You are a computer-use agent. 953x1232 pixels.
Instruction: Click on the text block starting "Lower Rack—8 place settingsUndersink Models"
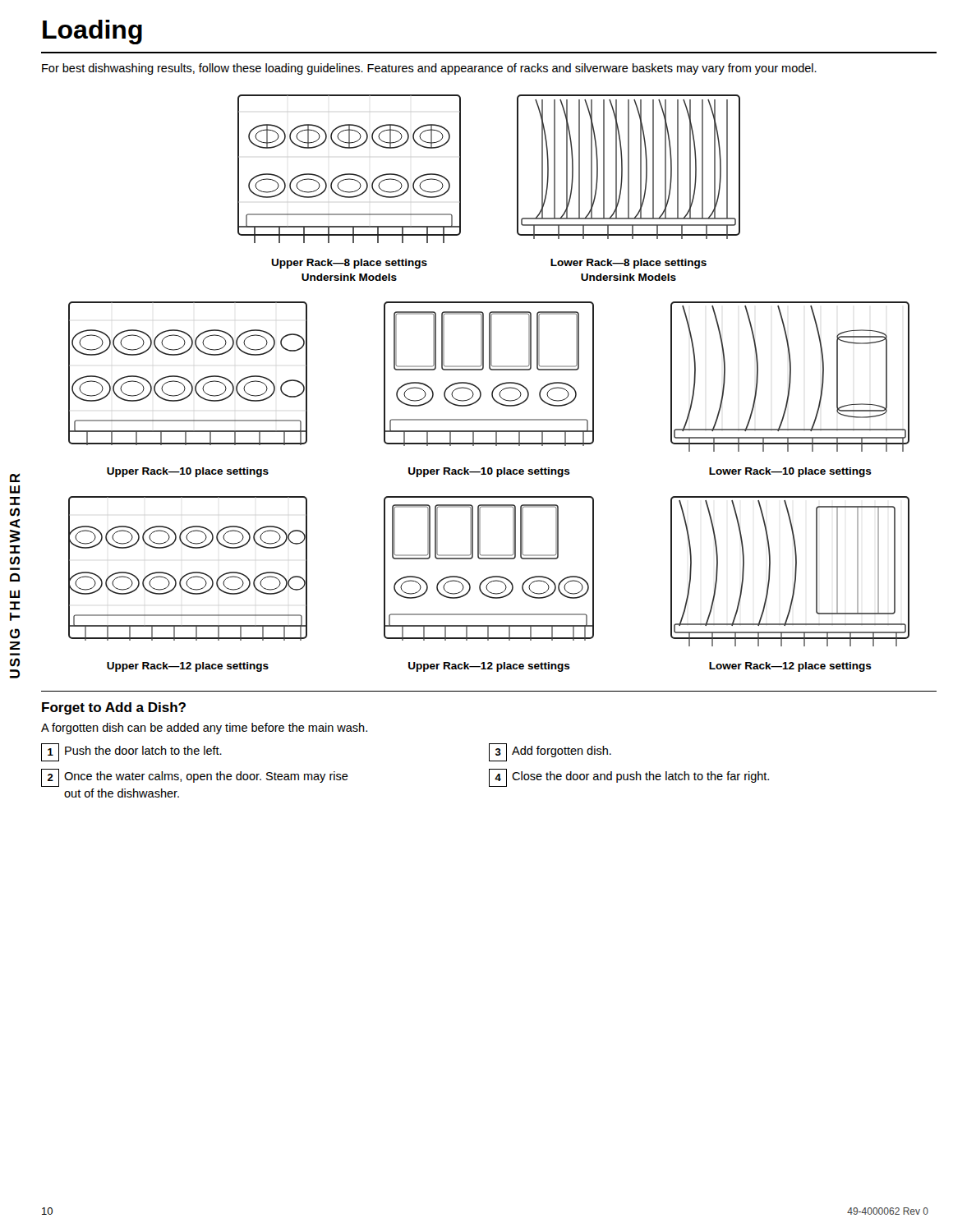click(x=628, y=270)
